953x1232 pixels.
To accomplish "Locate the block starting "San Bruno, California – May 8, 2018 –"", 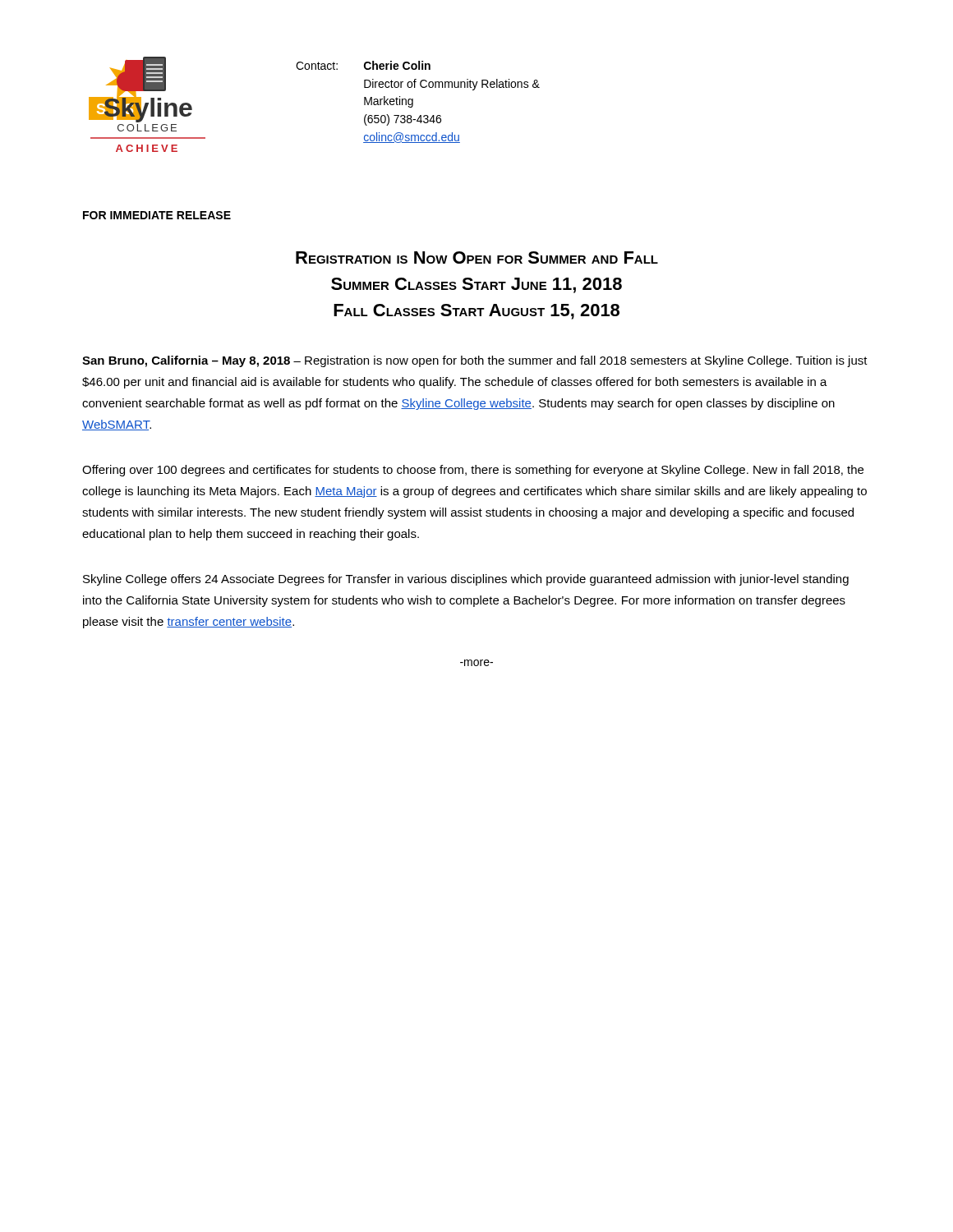I will 475,392.
